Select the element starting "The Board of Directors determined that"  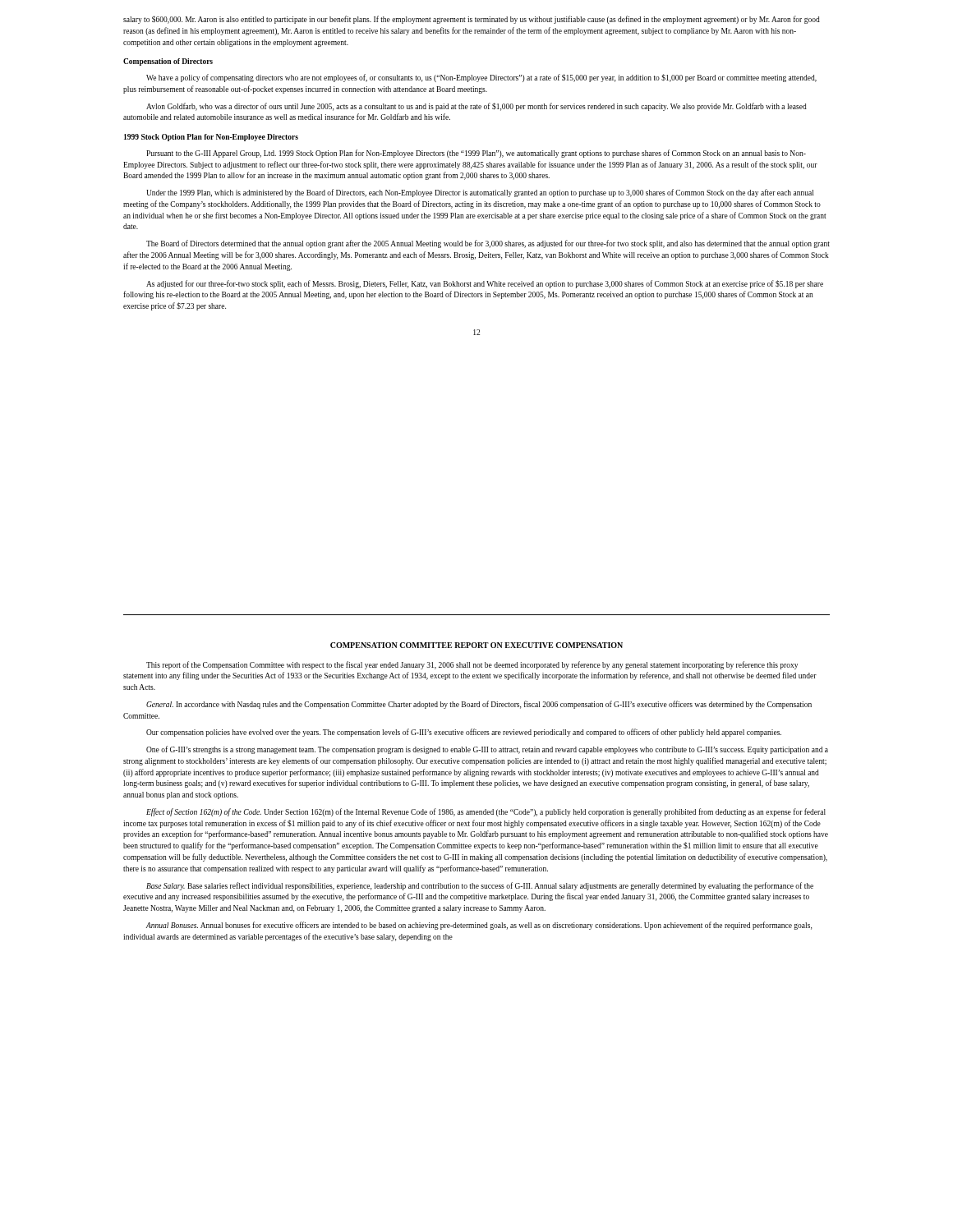pos(476,256)
